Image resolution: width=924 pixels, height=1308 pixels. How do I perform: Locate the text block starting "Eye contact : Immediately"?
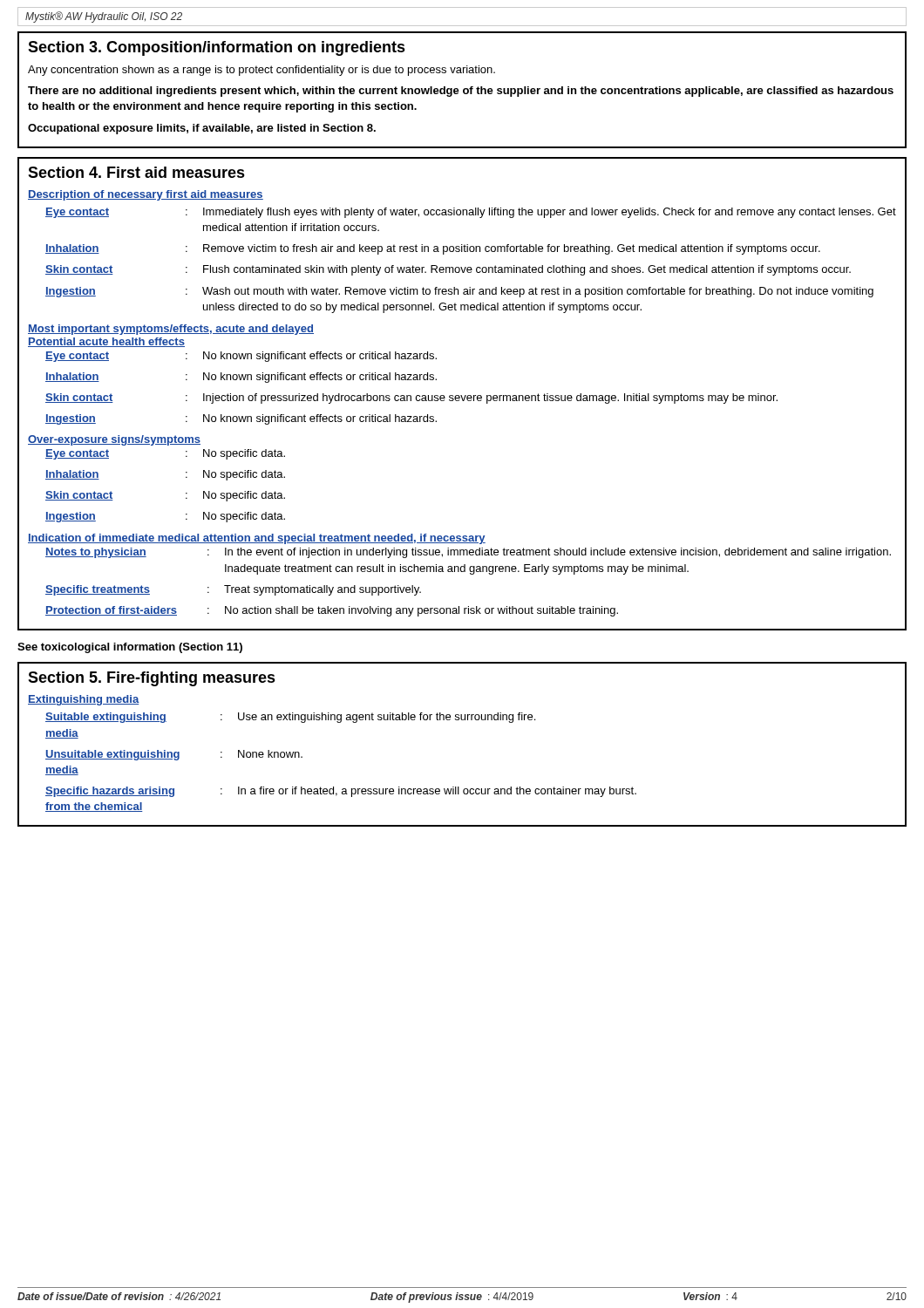pos(462,220)
